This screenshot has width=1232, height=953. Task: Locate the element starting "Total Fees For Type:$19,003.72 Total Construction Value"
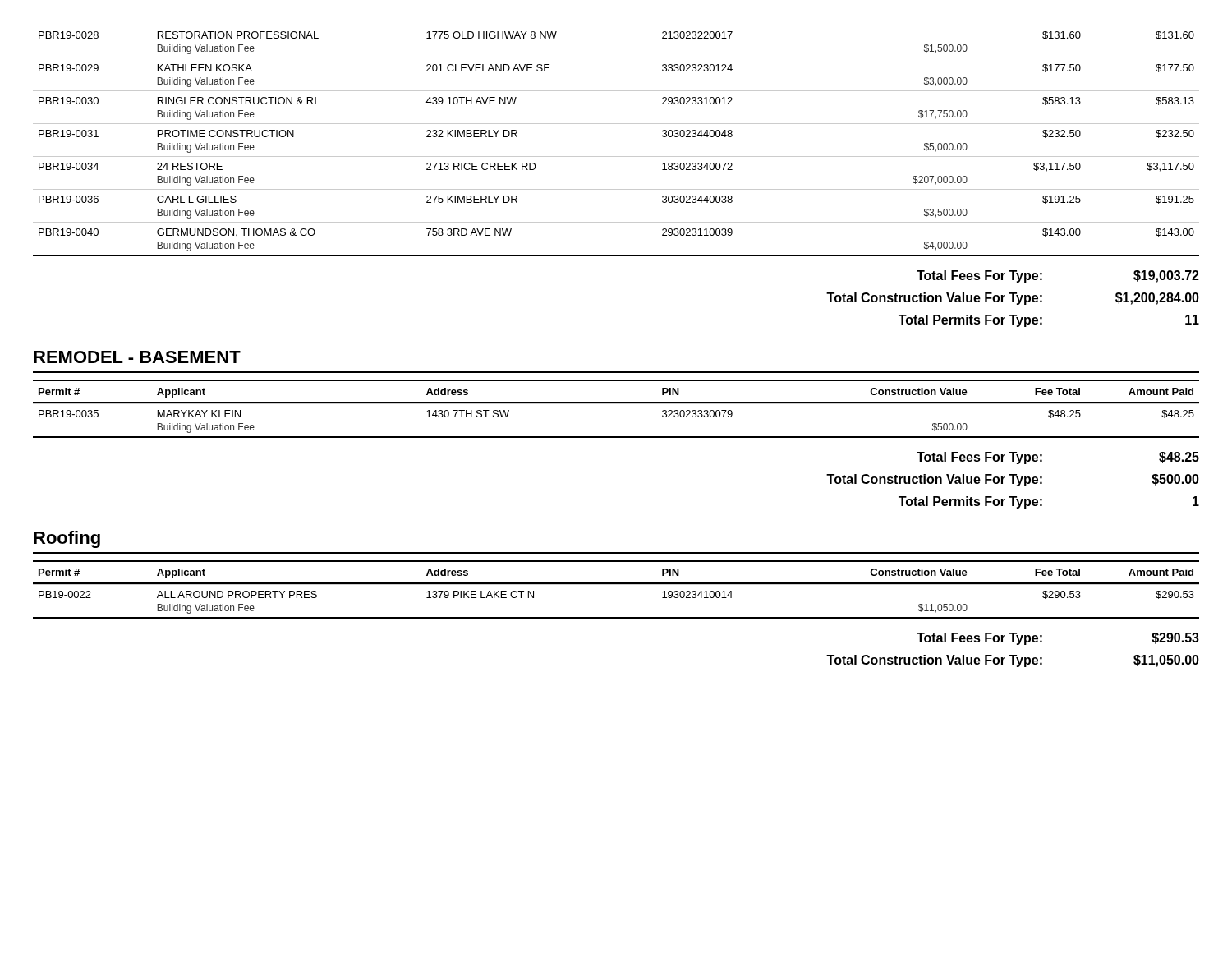(x=1013, y=299)
